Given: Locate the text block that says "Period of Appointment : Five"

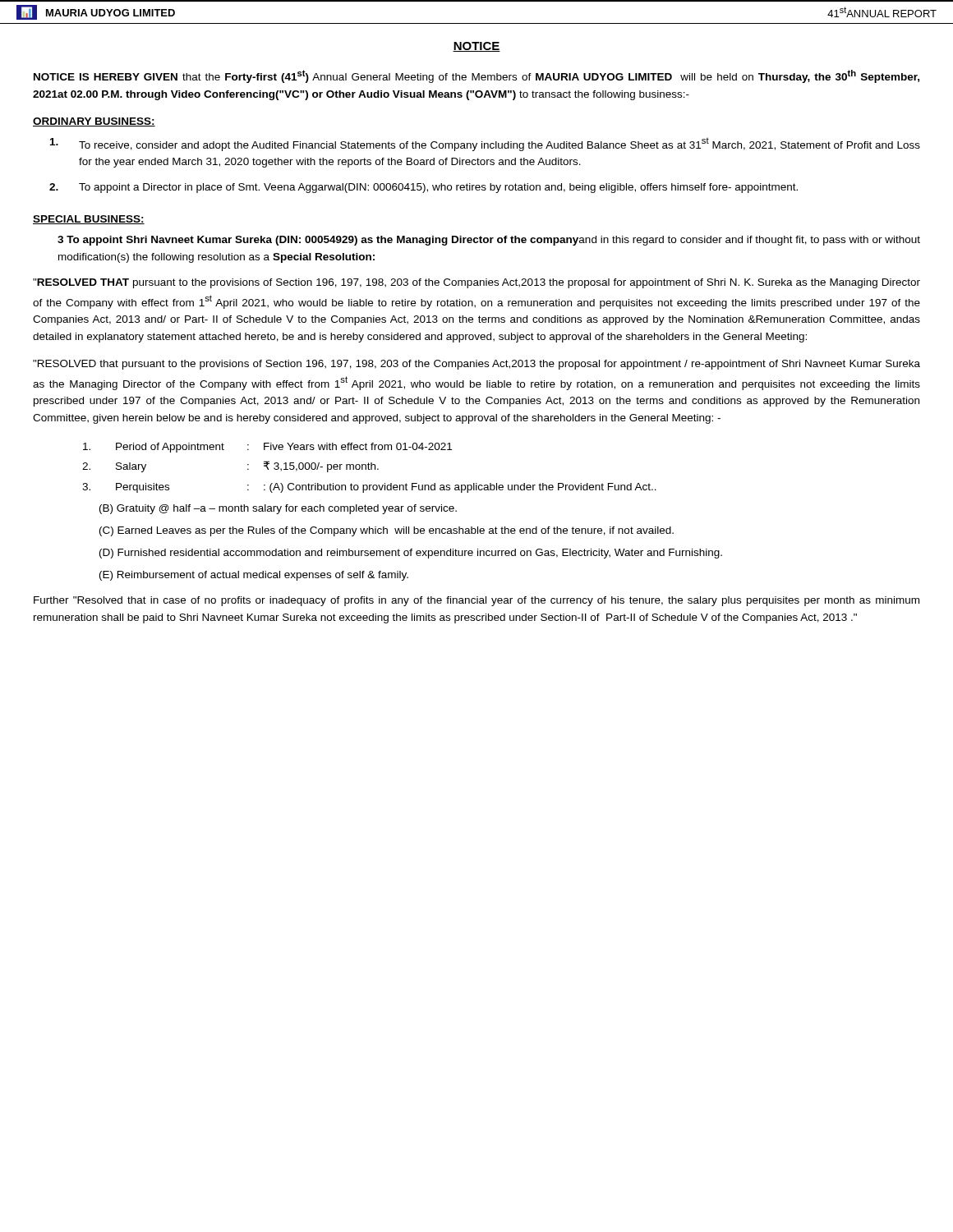Looking at the screenshot, I should tap(267, 448).
